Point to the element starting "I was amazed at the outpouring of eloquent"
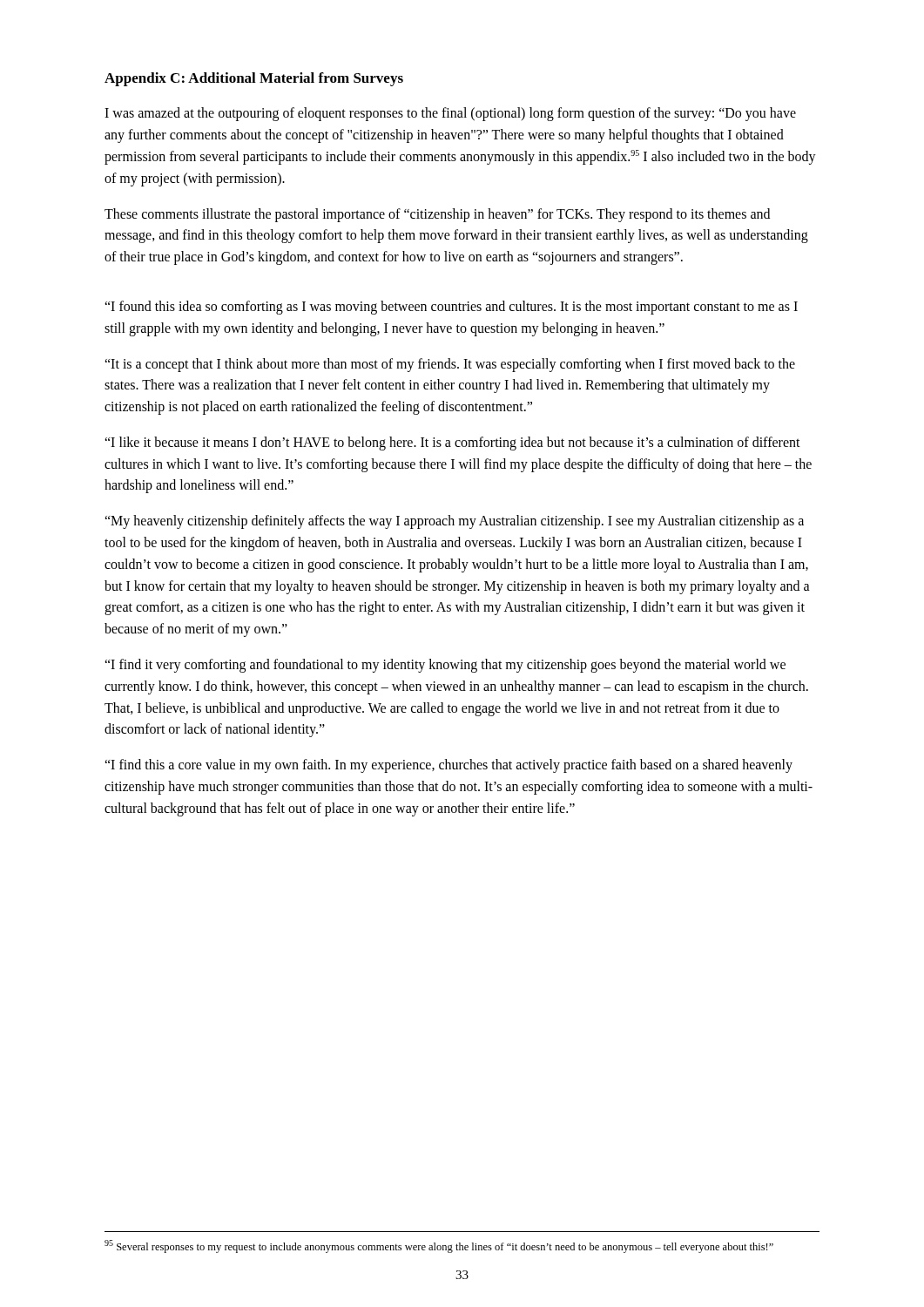 tap(460, 145)
